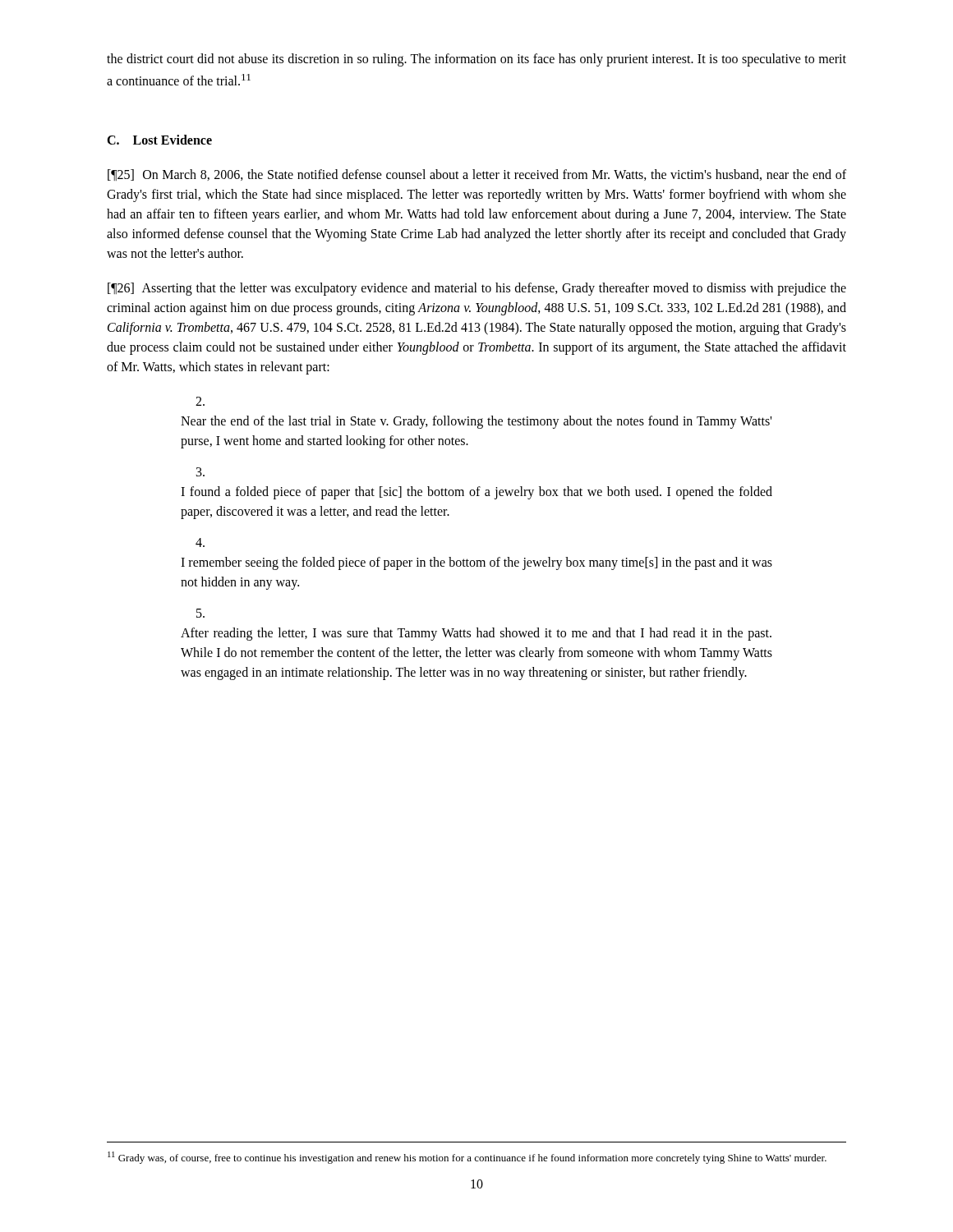Click on the element starting "5.After reading the letter, I was"
The width and height of the screenshot is (953, 1232).
[476, 643]
